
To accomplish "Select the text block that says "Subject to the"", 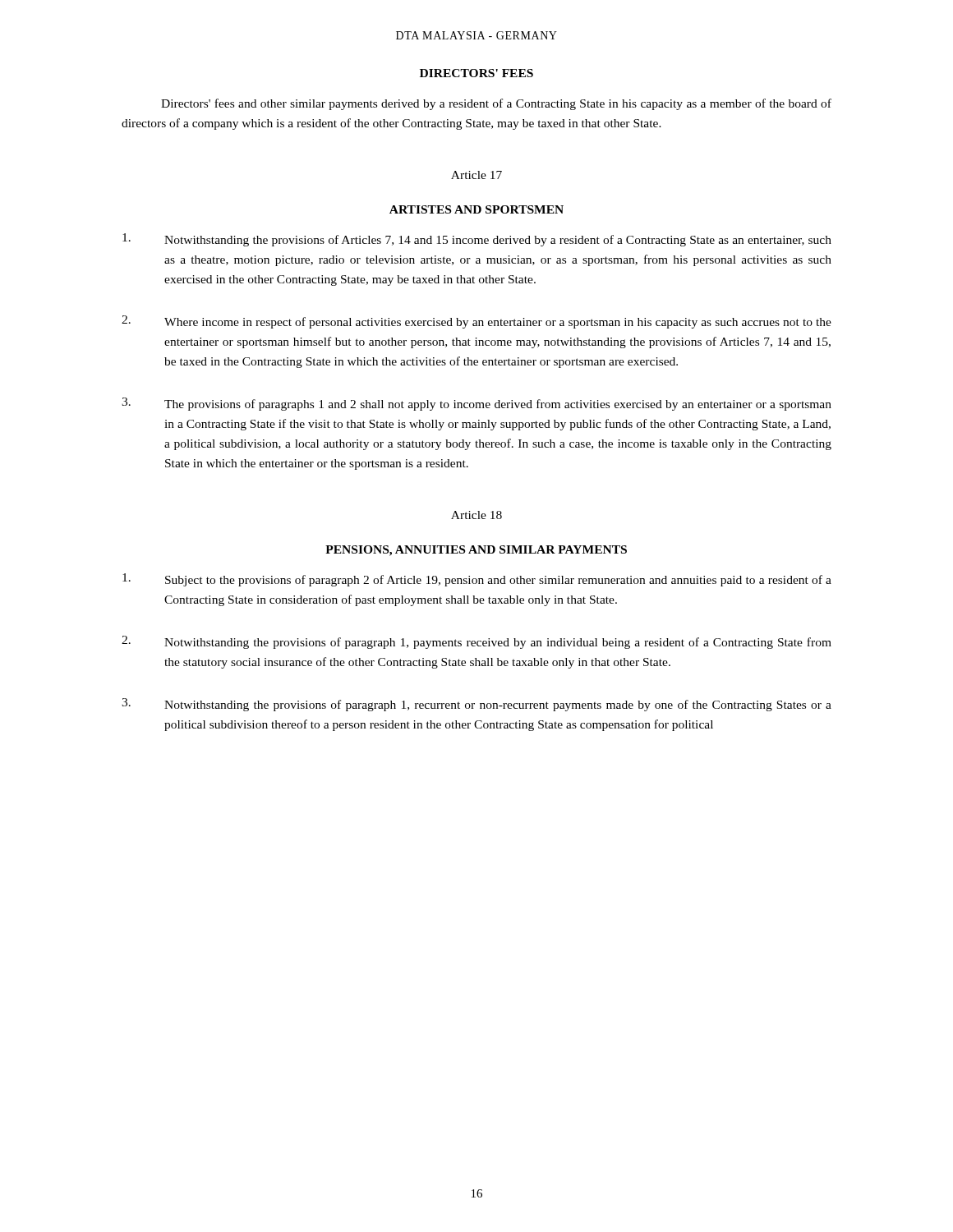I will [476, 590].
